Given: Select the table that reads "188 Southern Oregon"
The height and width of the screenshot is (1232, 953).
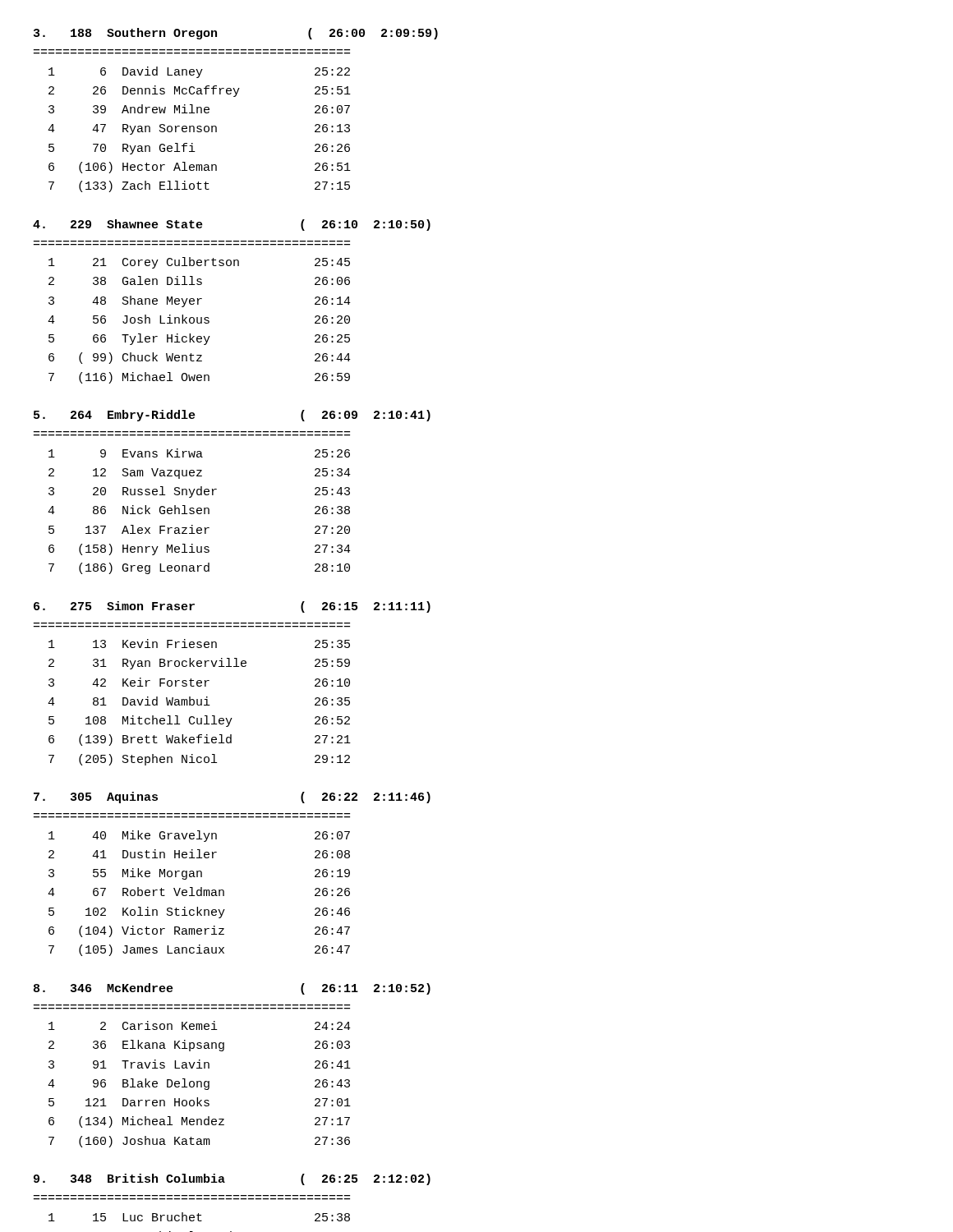Looking at the screenshot, I should pyautogui.click(x=476, y=628).
